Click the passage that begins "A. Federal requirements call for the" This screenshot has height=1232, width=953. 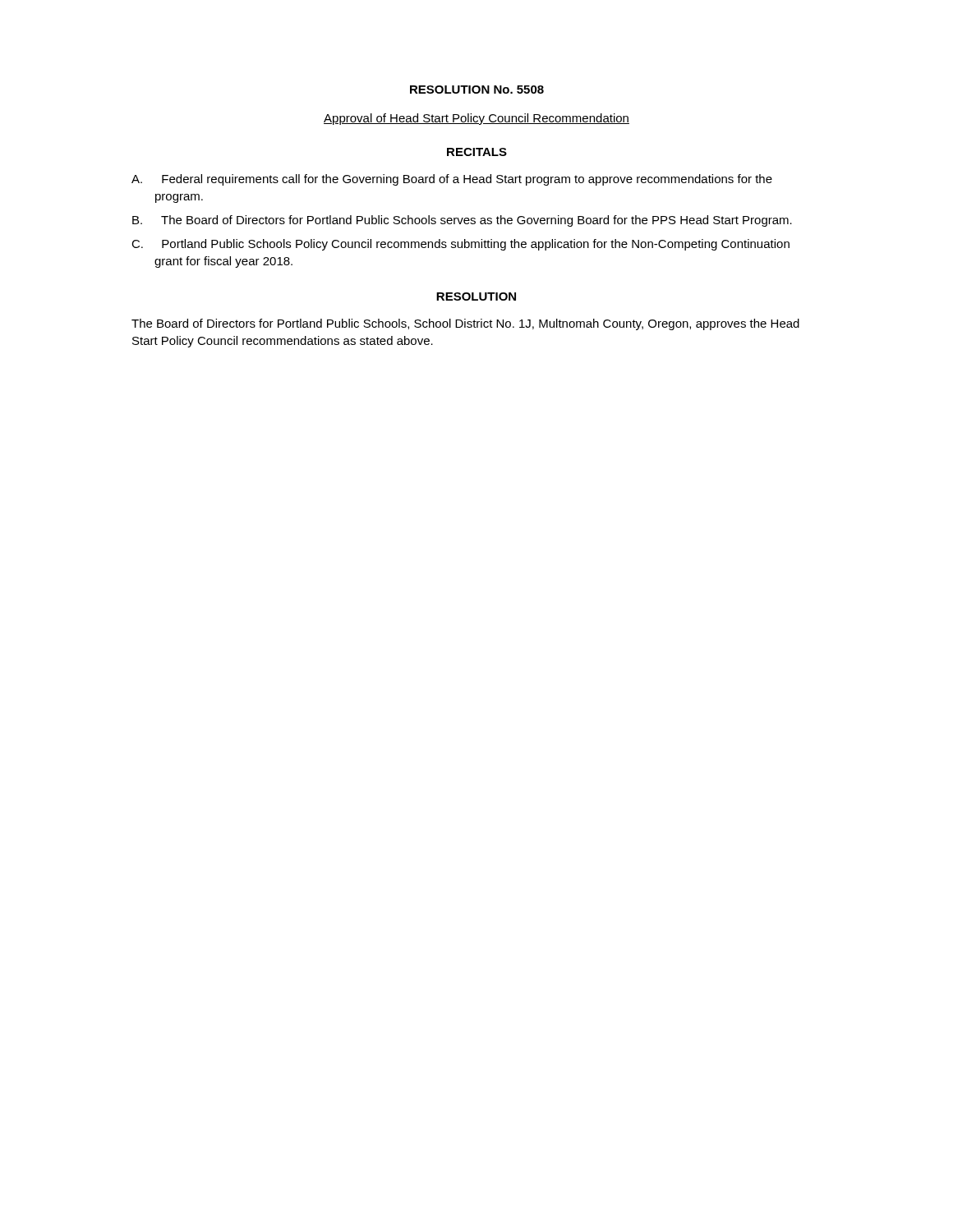(476, 187)
